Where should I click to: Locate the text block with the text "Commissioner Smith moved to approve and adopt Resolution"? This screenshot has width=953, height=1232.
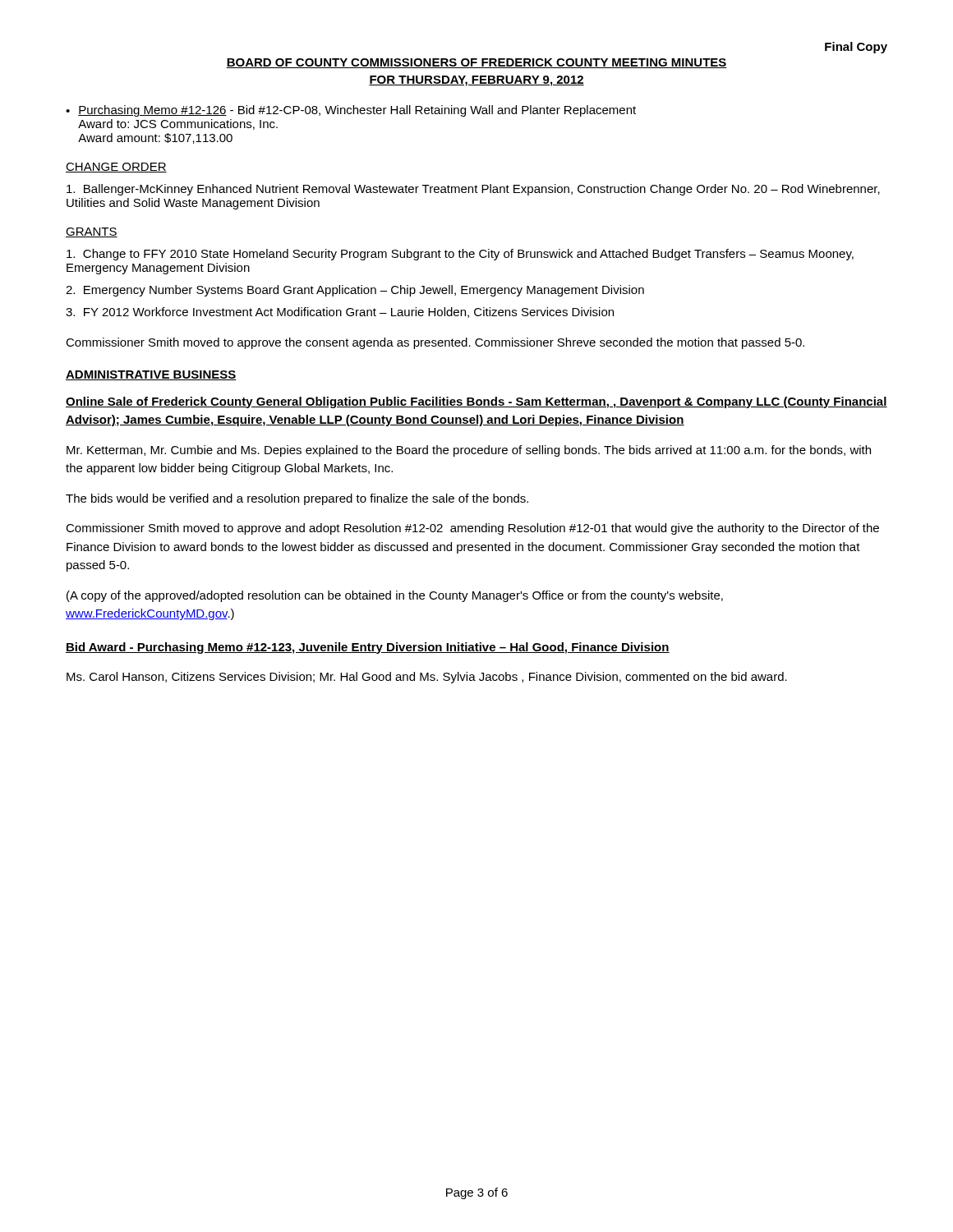click(473, 546)
